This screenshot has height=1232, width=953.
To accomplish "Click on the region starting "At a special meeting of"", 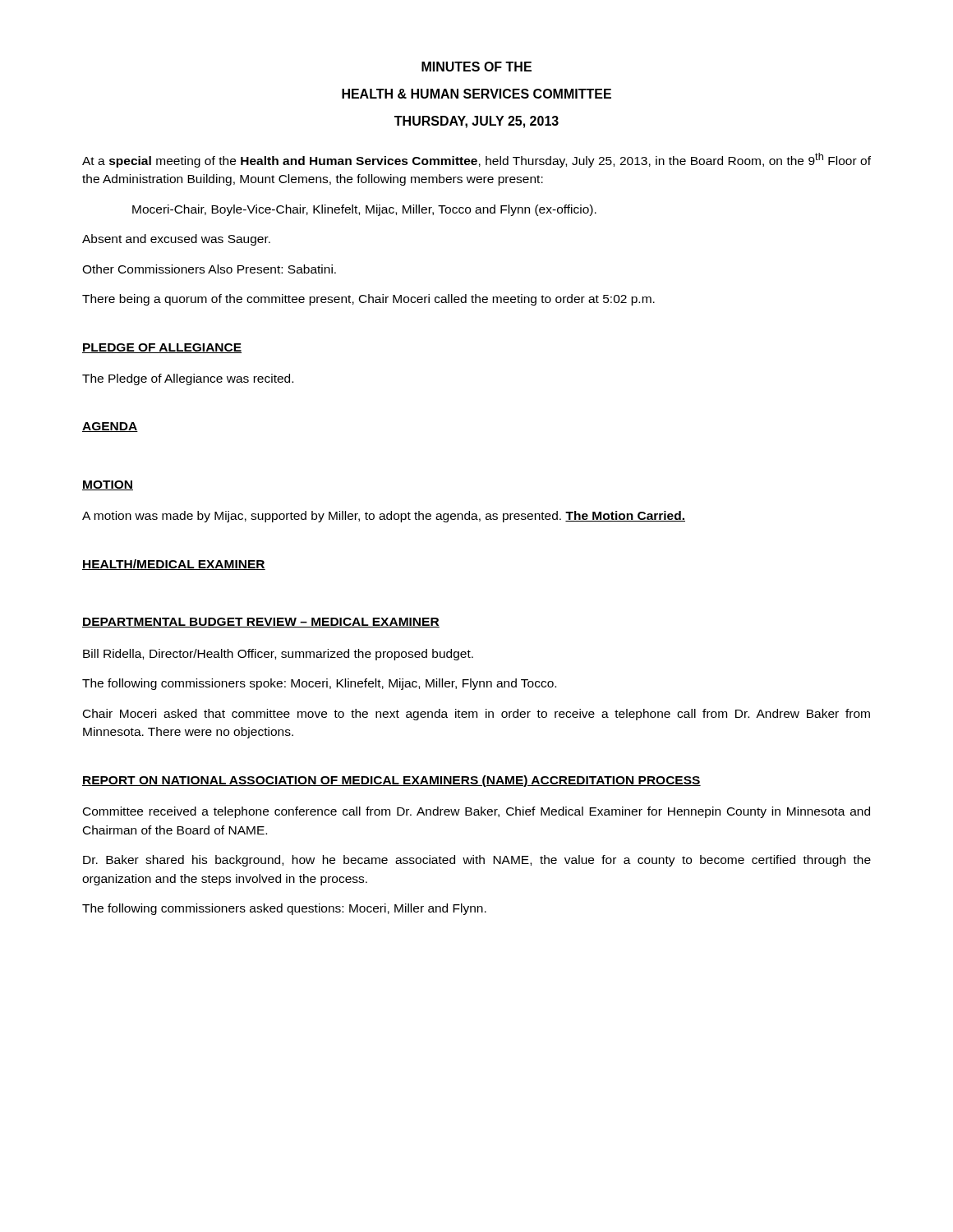I will 476,169.
